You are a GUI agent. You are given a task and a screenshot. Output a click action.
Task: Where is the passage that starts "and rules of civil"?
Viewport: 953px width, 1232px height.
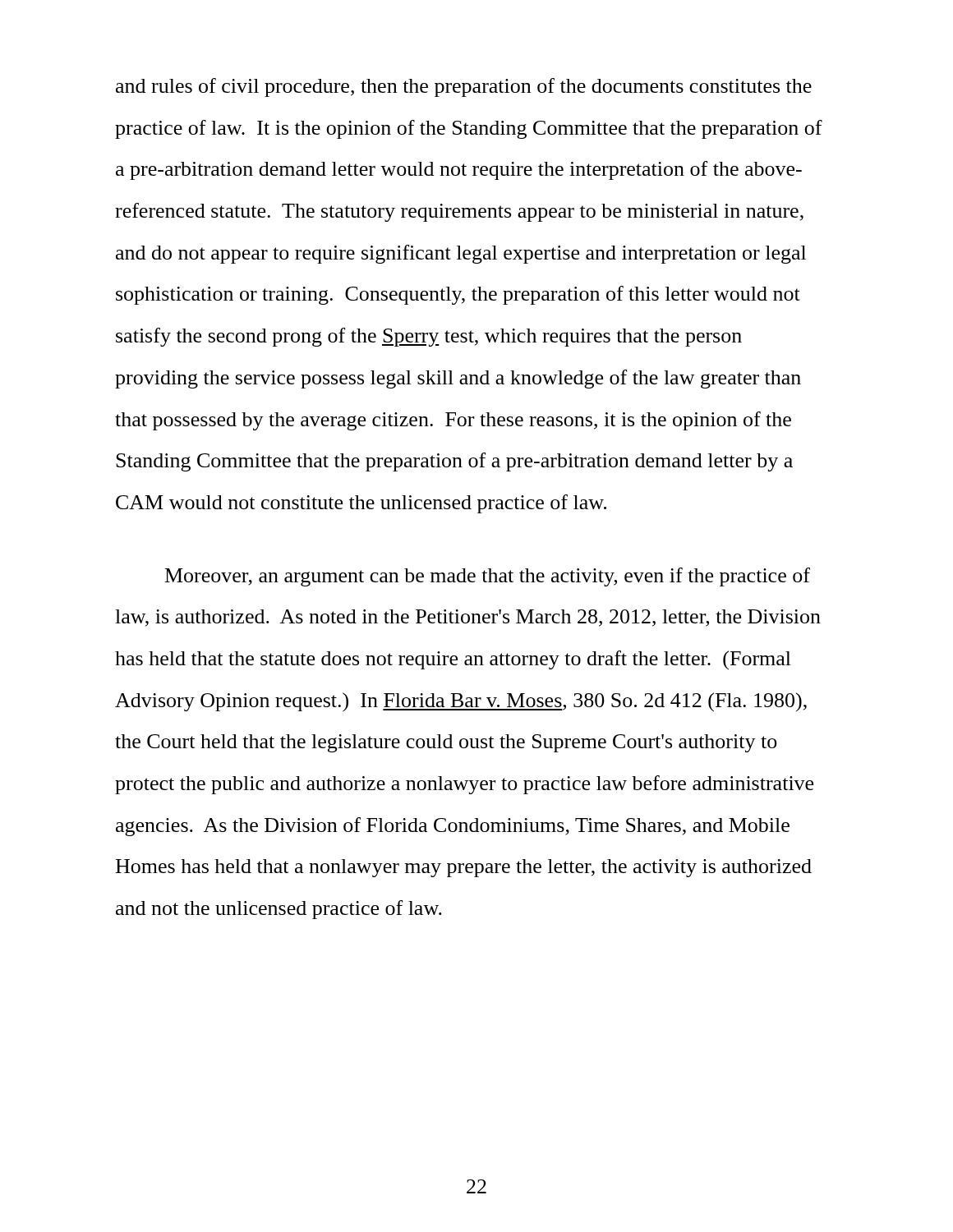(476, 295)
